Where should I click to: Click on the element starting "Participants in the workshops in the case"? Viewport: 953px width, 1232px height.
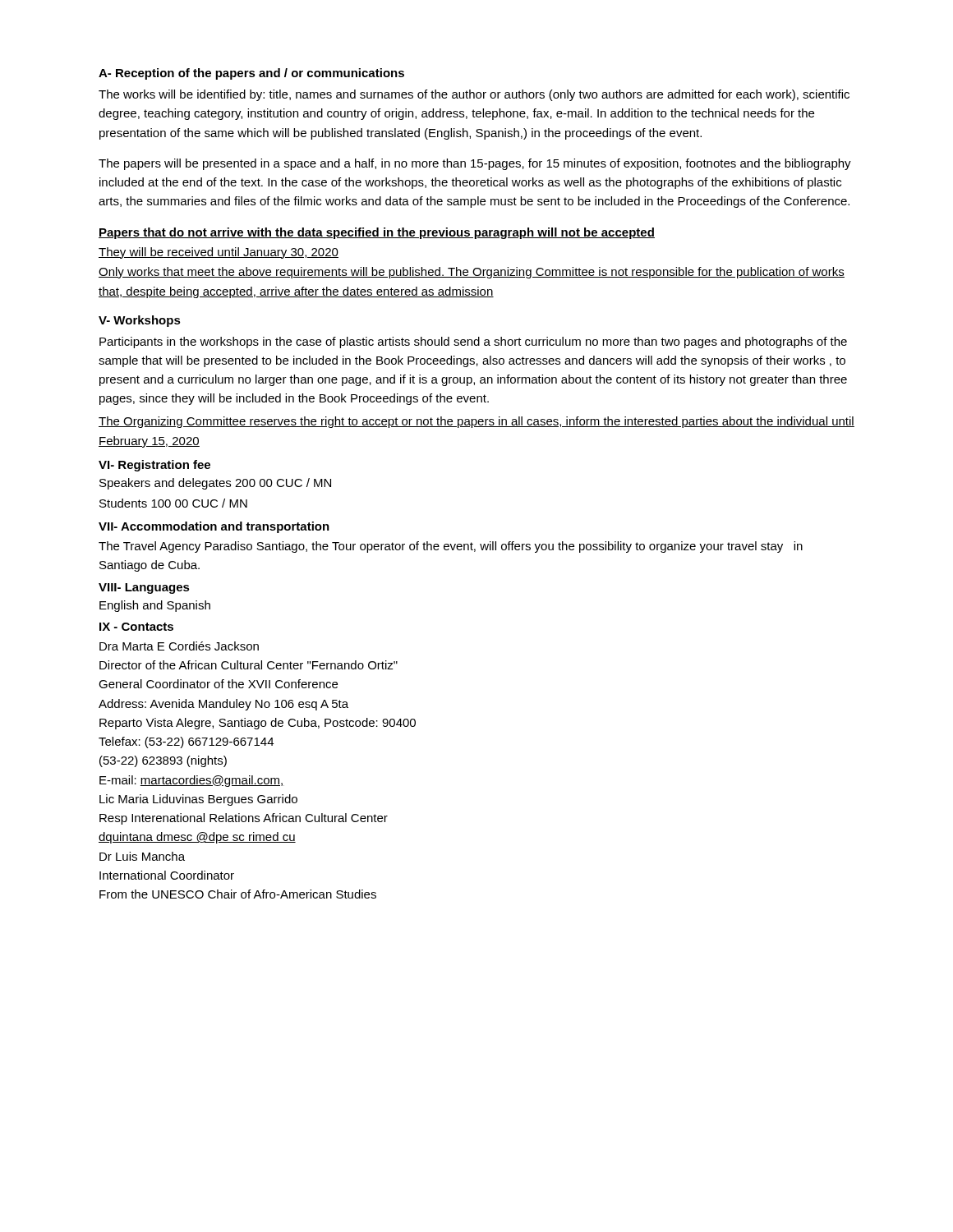(x=473, y=369)
